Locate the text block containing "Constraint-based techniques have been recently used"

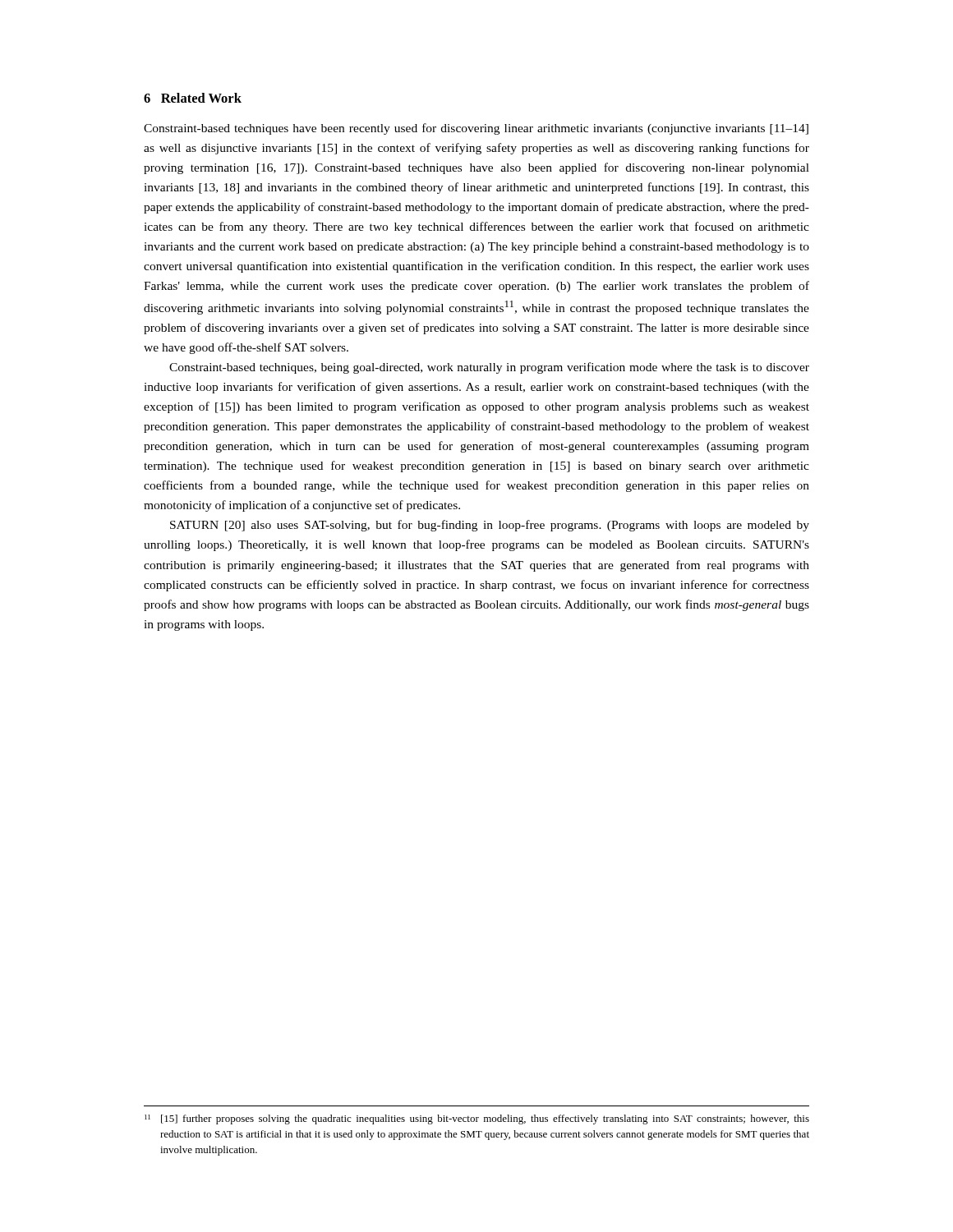tap(476, 238)
